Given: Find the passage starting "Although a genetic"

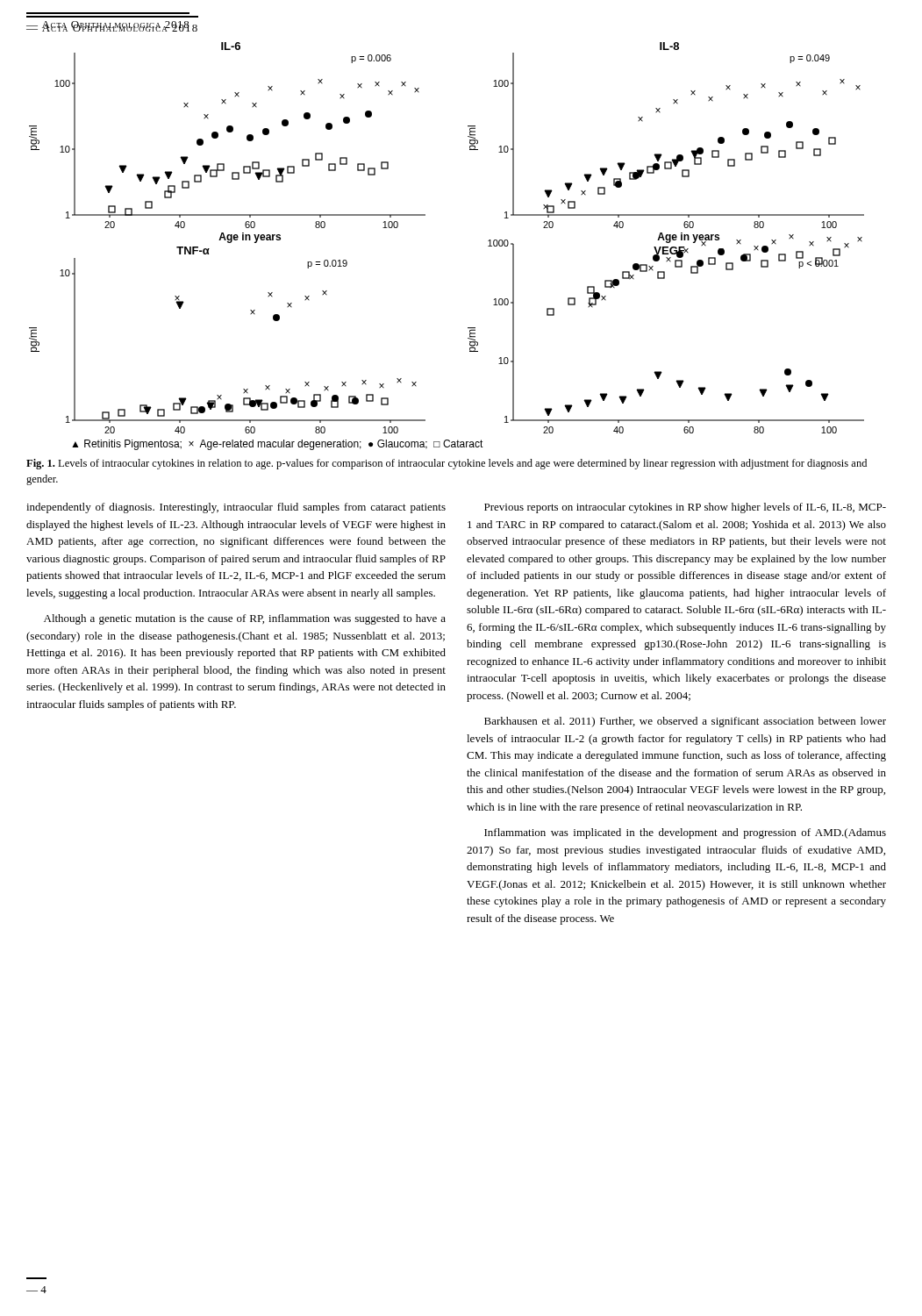Looking at the screenshot, I should 236,661.
